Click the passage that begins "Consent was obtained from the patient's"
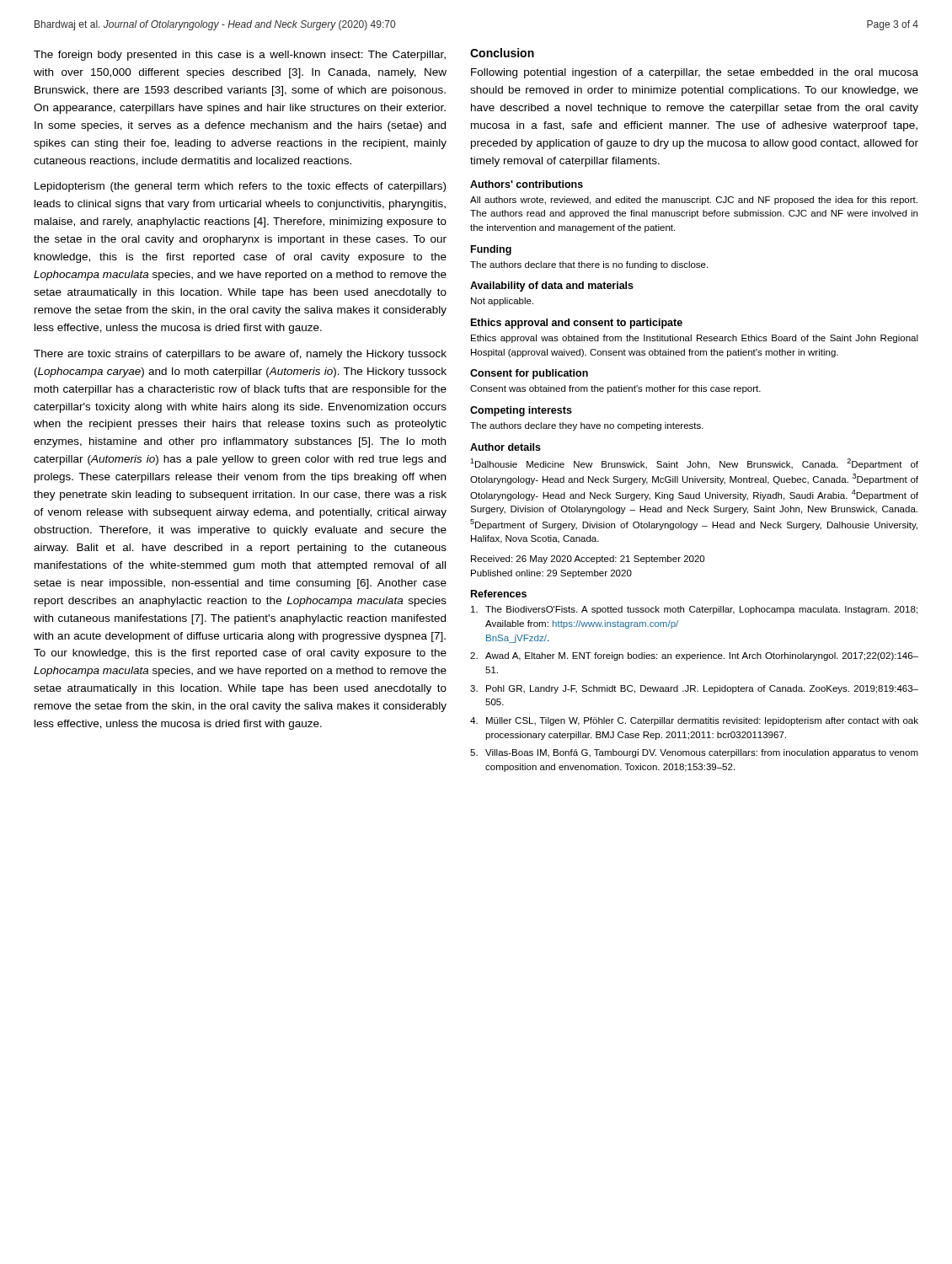This screenshot has width=952, height=1264. pos(694,389)
